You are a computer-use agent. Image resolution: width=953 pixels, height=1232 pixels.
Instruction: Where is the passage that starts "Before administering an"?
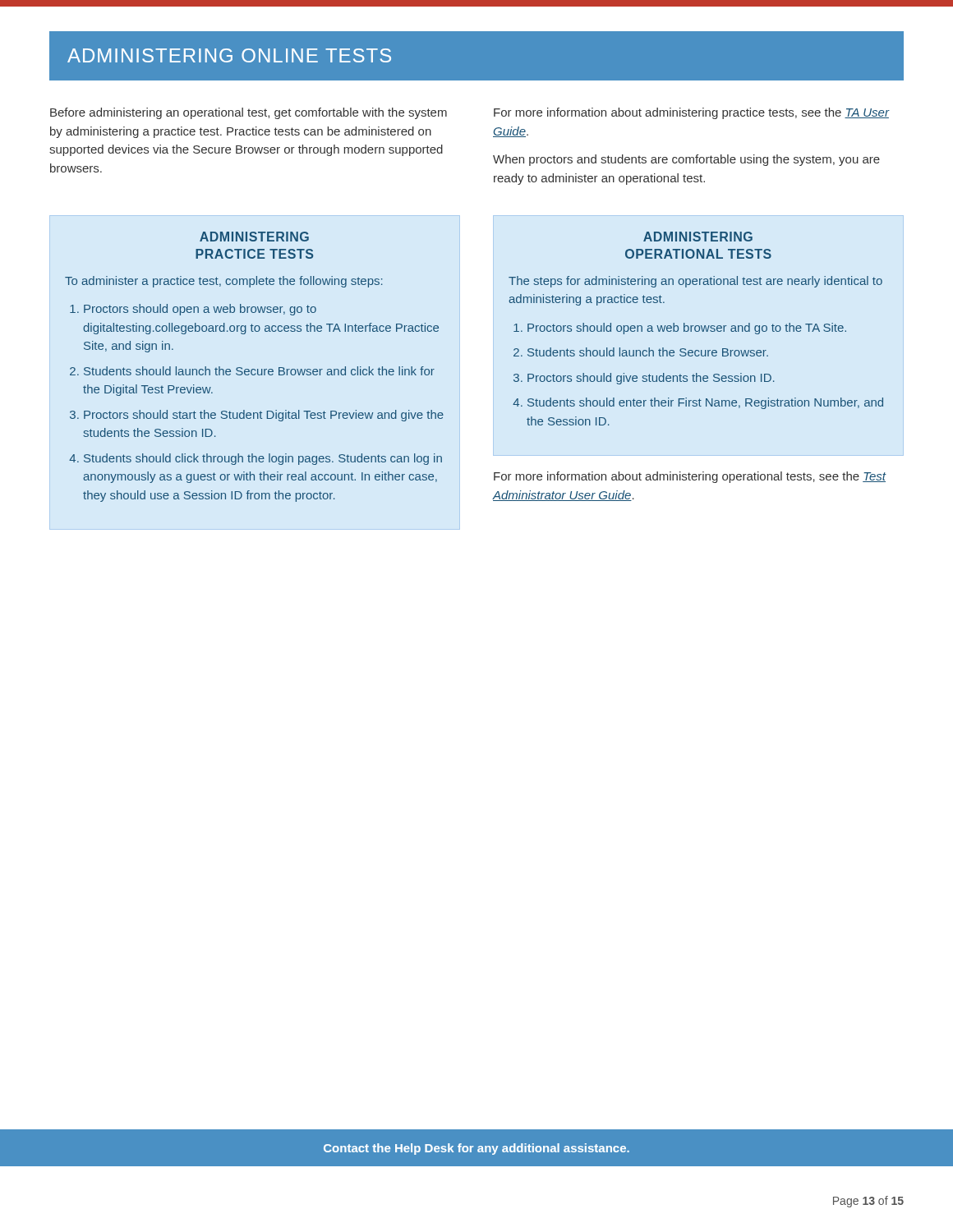tap(255, 140)
